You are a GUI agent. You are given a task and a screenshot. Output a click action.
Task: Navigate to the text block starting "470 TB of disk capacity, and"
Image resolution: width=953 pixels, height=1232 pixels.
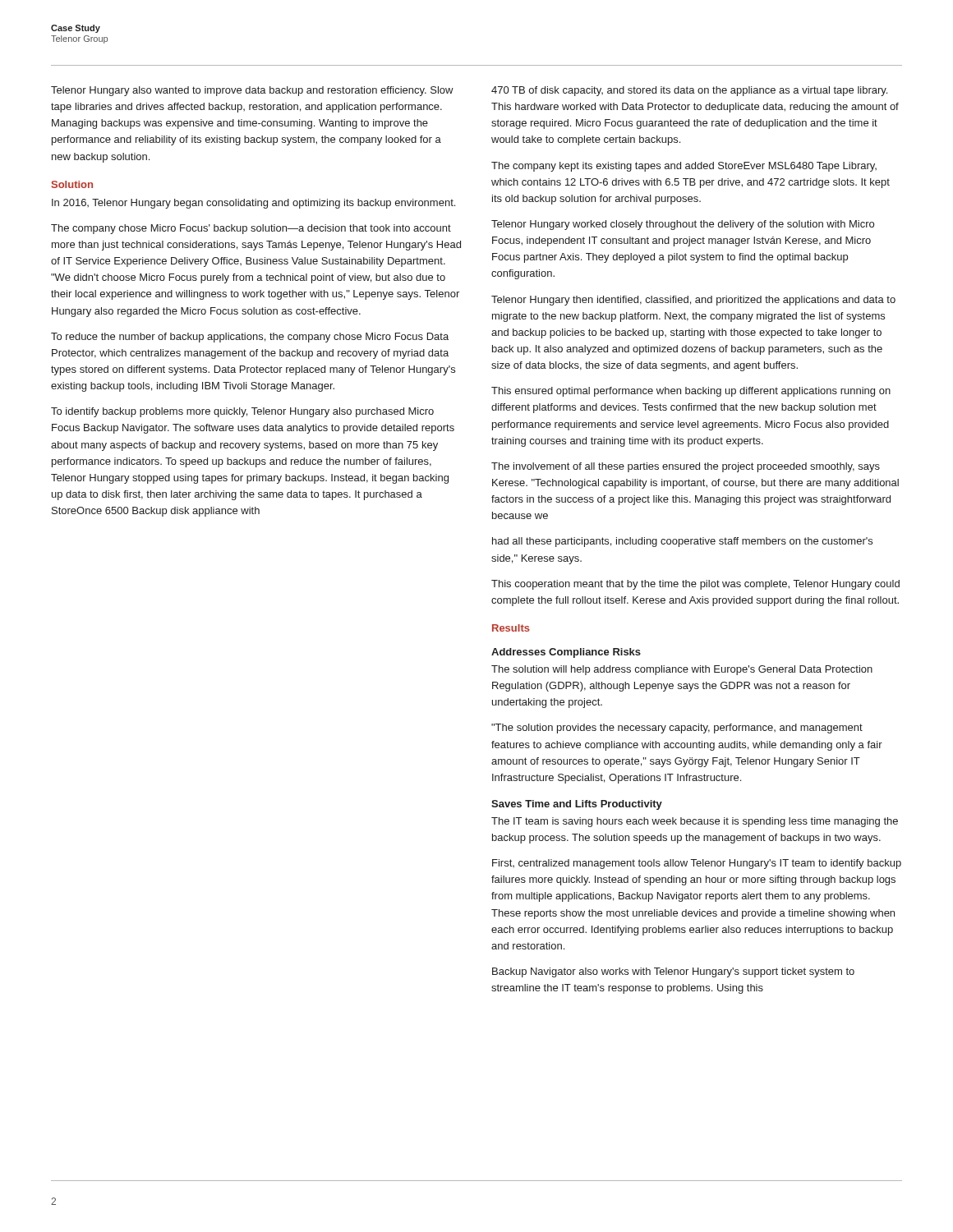click(697, 345)
